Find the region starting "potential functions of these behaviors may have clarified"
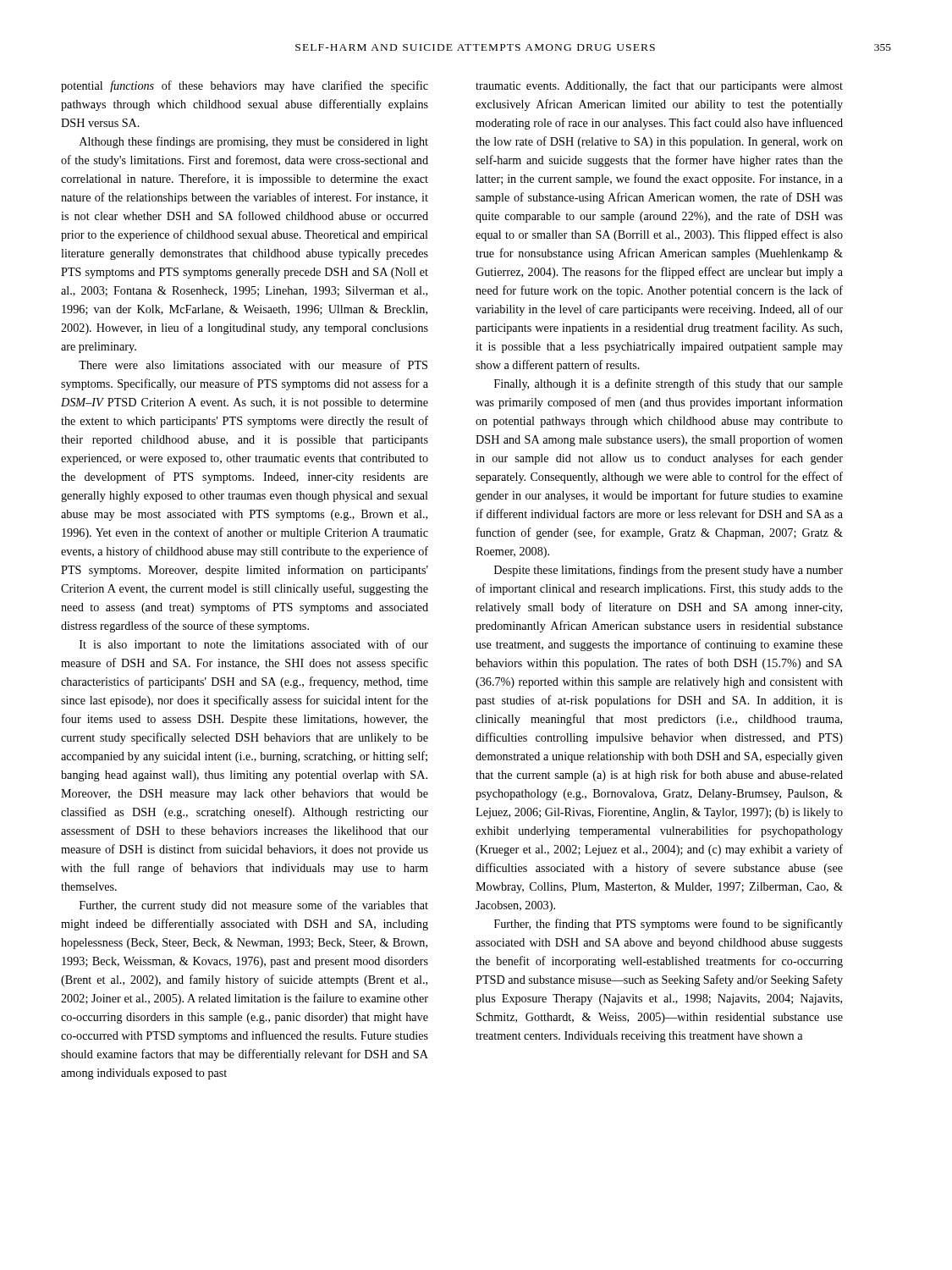 point(245,579)
